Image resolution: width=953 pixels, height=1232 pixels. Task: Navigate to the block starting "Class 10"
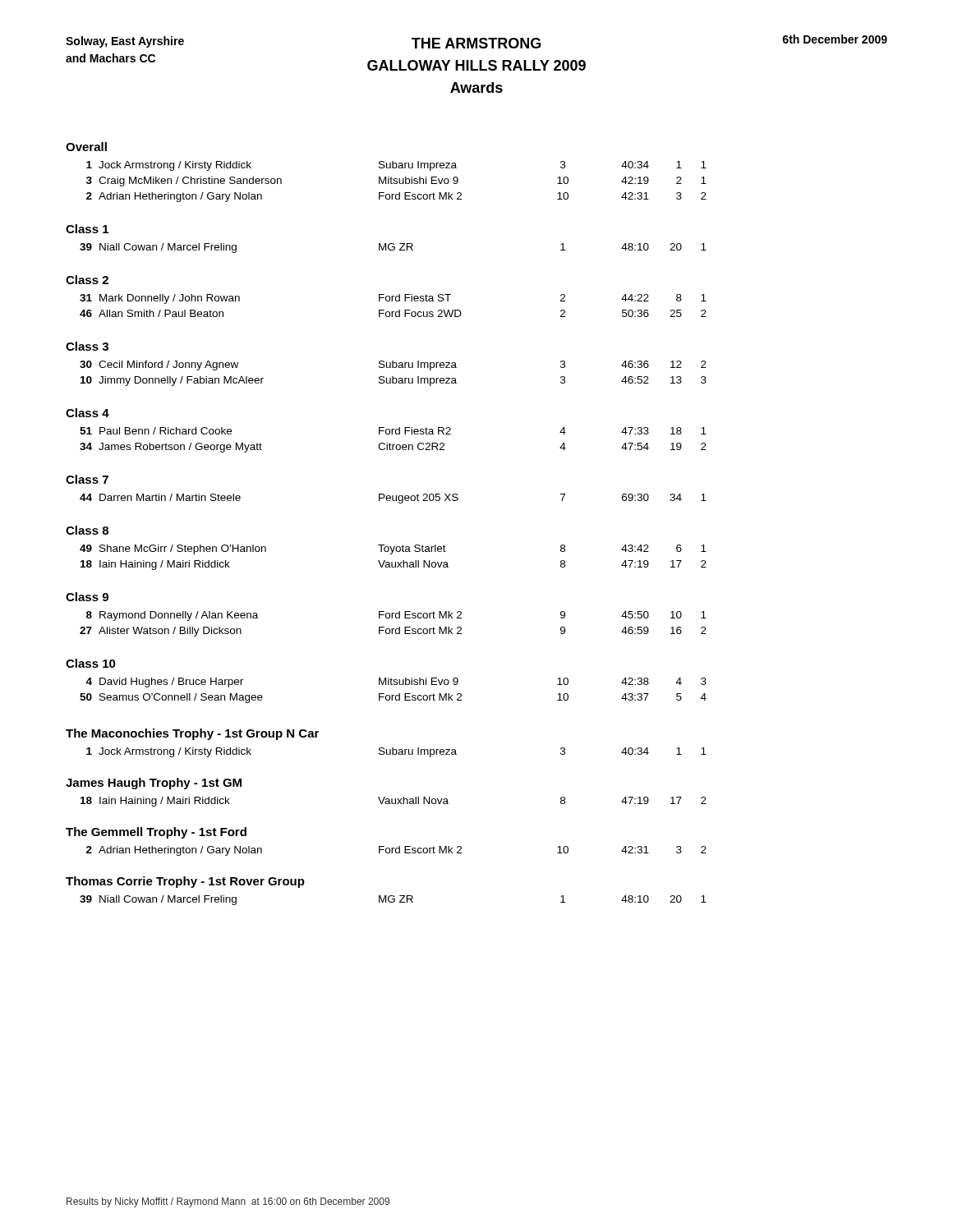point(91,663)
